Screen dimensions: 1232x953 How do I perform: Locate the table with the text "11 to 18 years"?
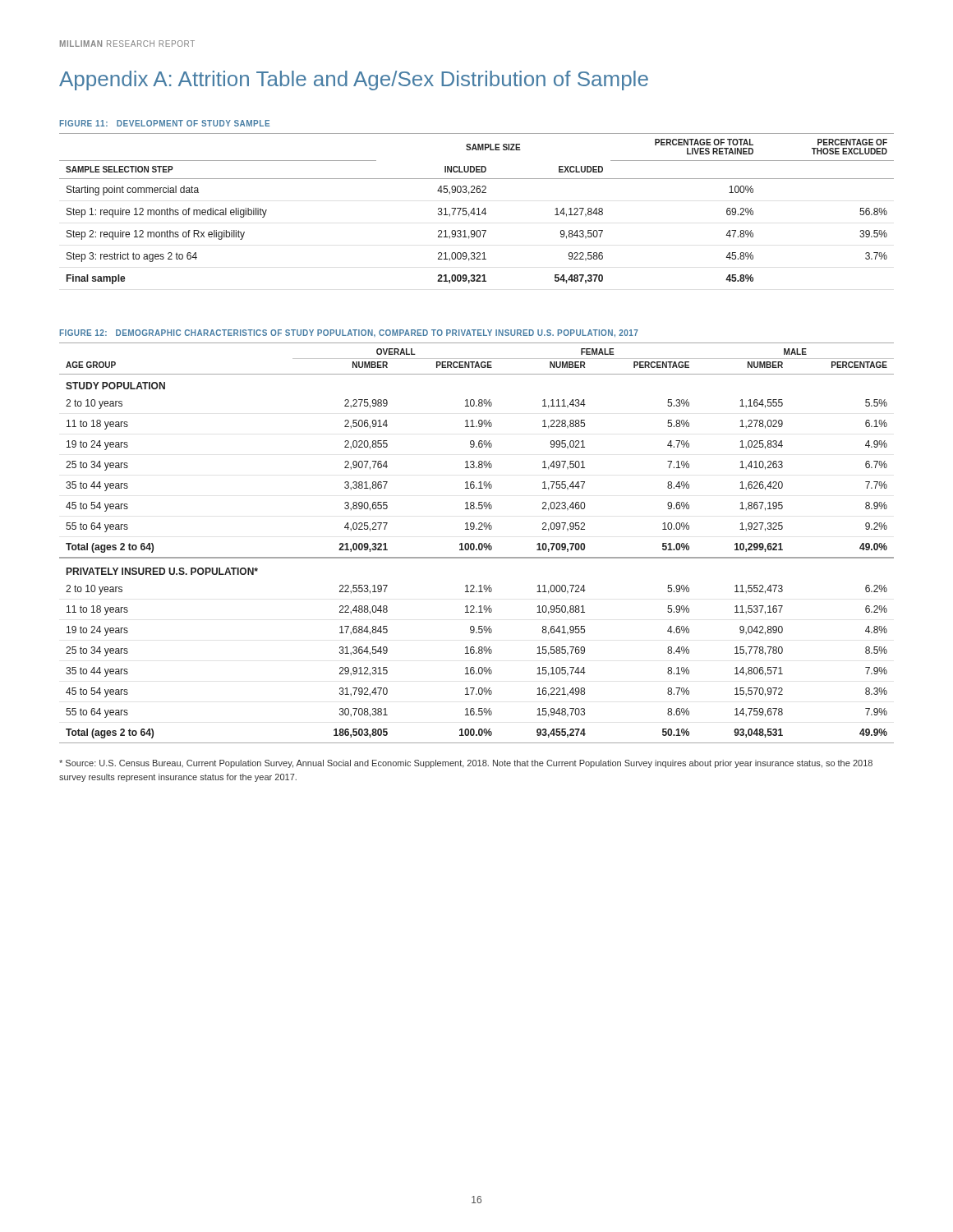476,543
